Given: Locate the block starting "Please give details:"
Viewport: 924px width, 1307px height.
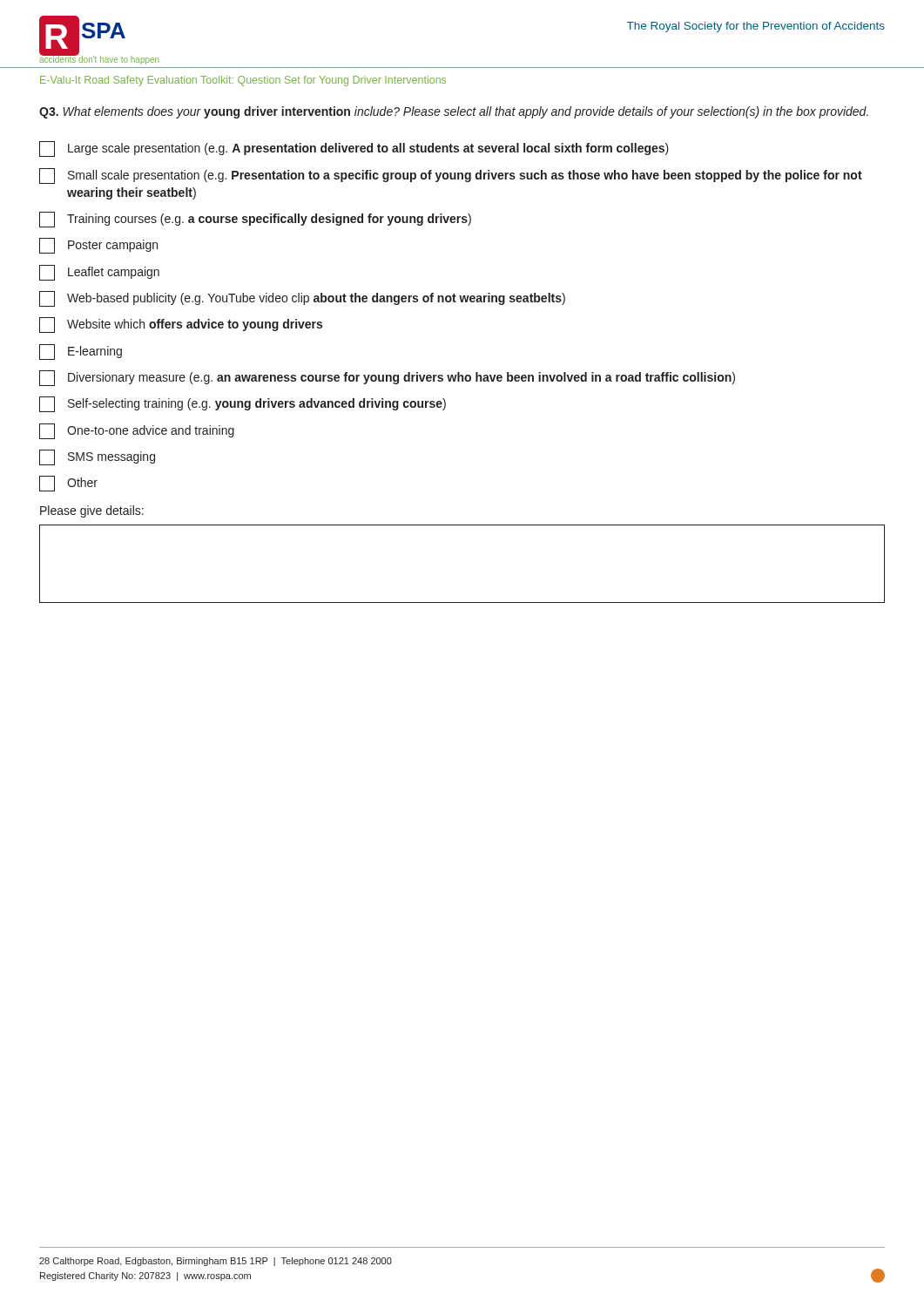Looking at the screenshot, I should click(x=92, y=511).
